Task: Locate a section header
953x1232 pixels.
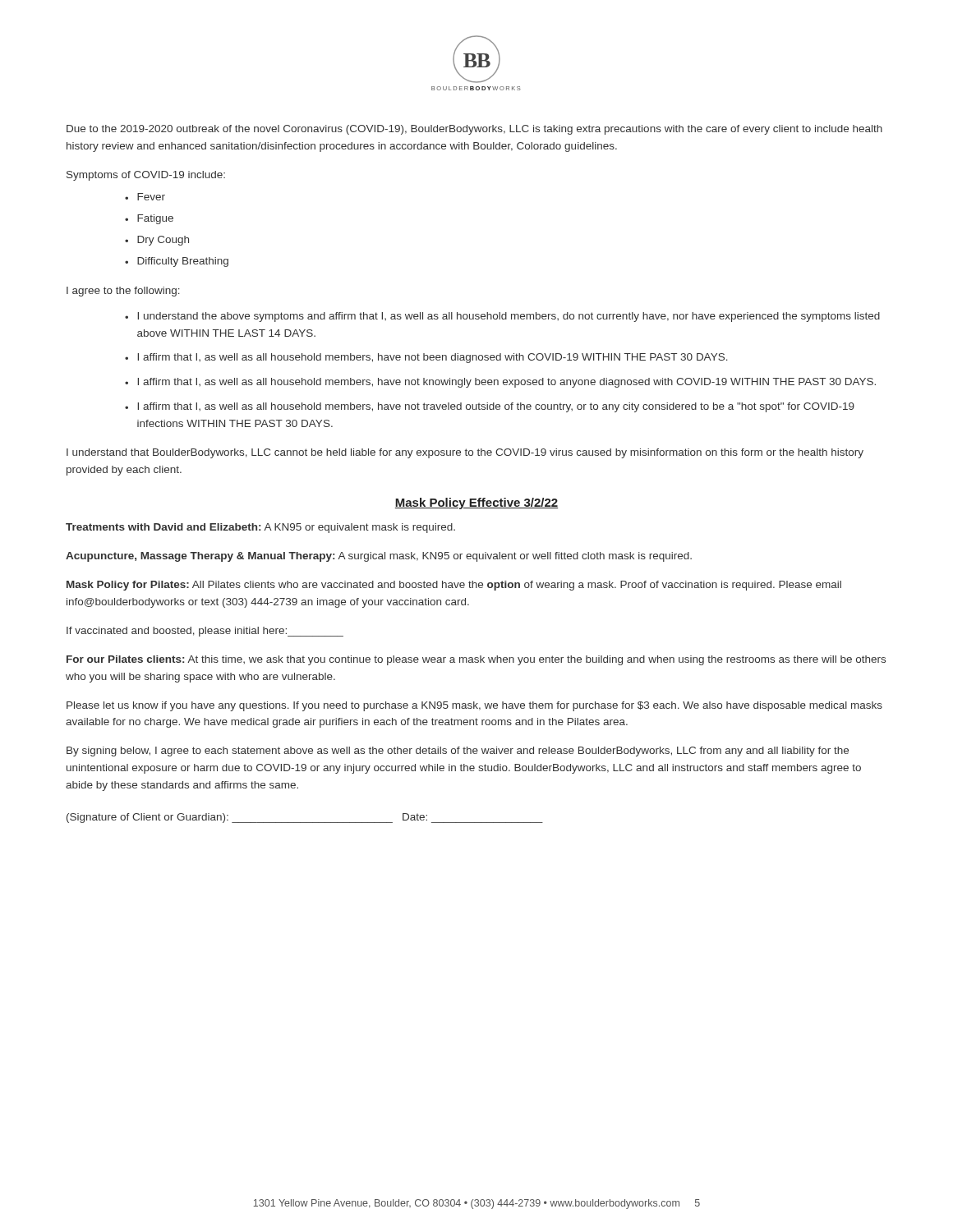Action: 476,502
